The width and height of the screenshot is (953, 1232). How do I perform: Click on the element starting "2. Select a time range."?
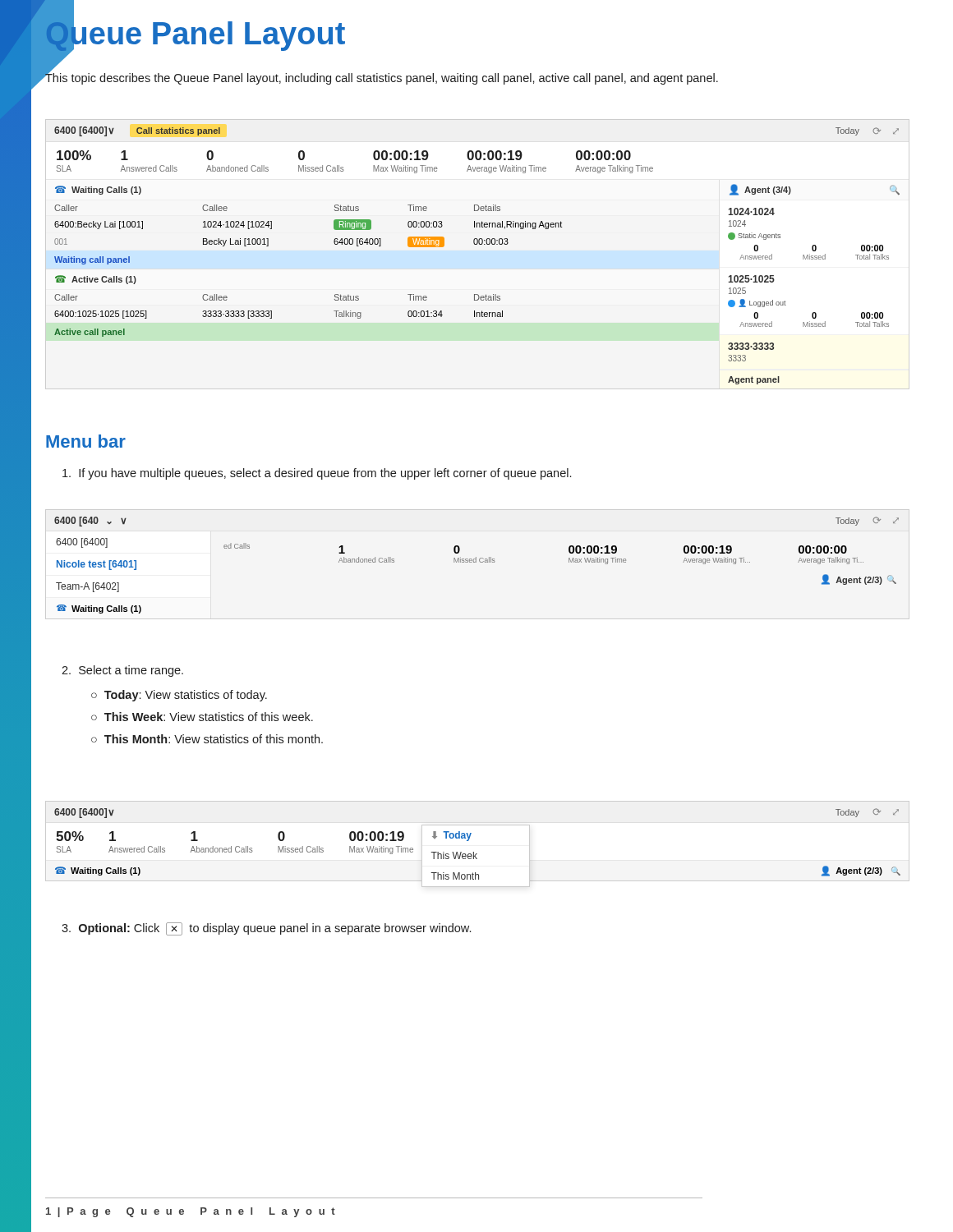(123, 670)
